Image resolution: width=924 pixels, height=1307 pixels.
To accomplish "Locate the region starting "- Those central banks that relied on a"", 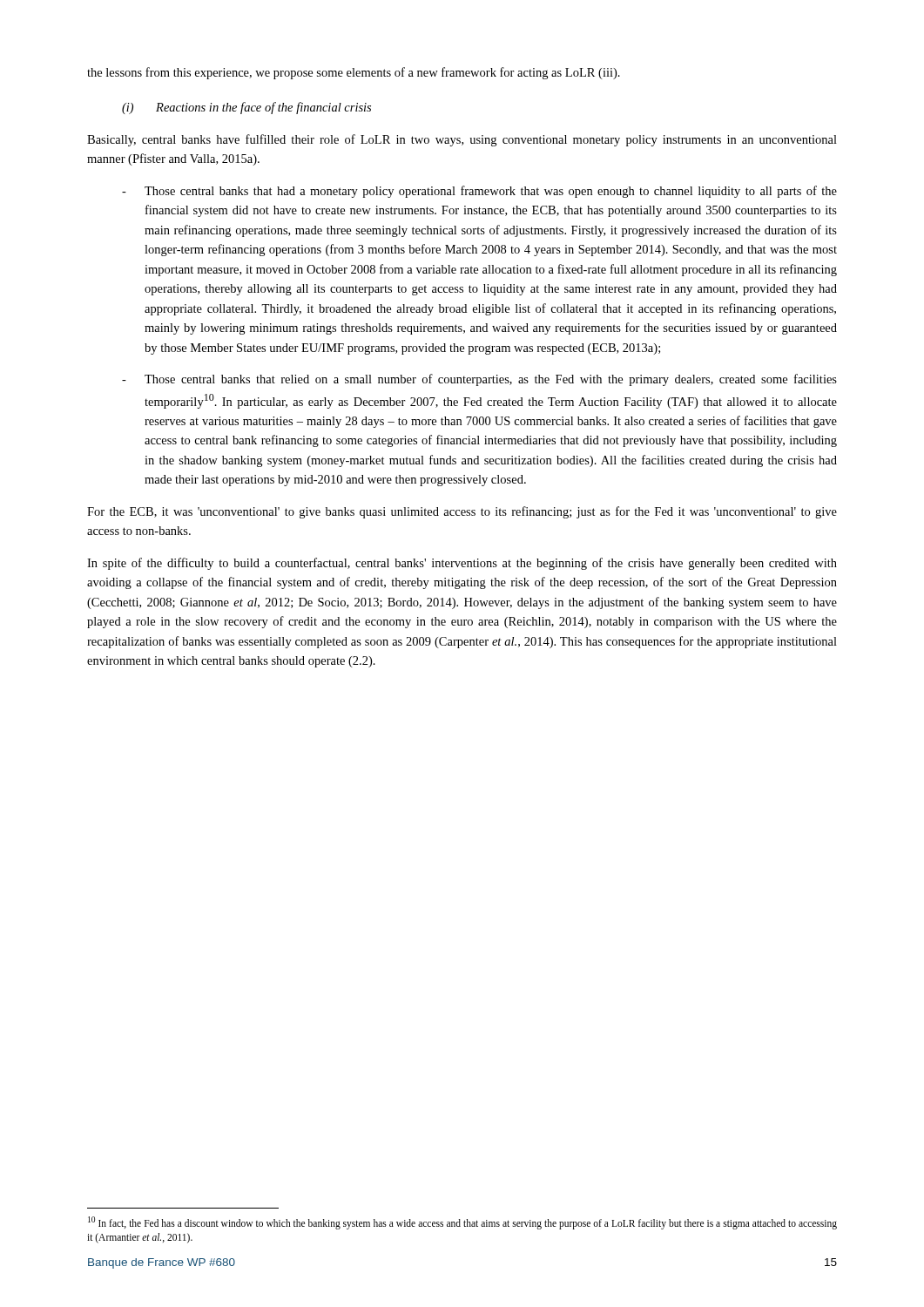I will coord(479,429).
